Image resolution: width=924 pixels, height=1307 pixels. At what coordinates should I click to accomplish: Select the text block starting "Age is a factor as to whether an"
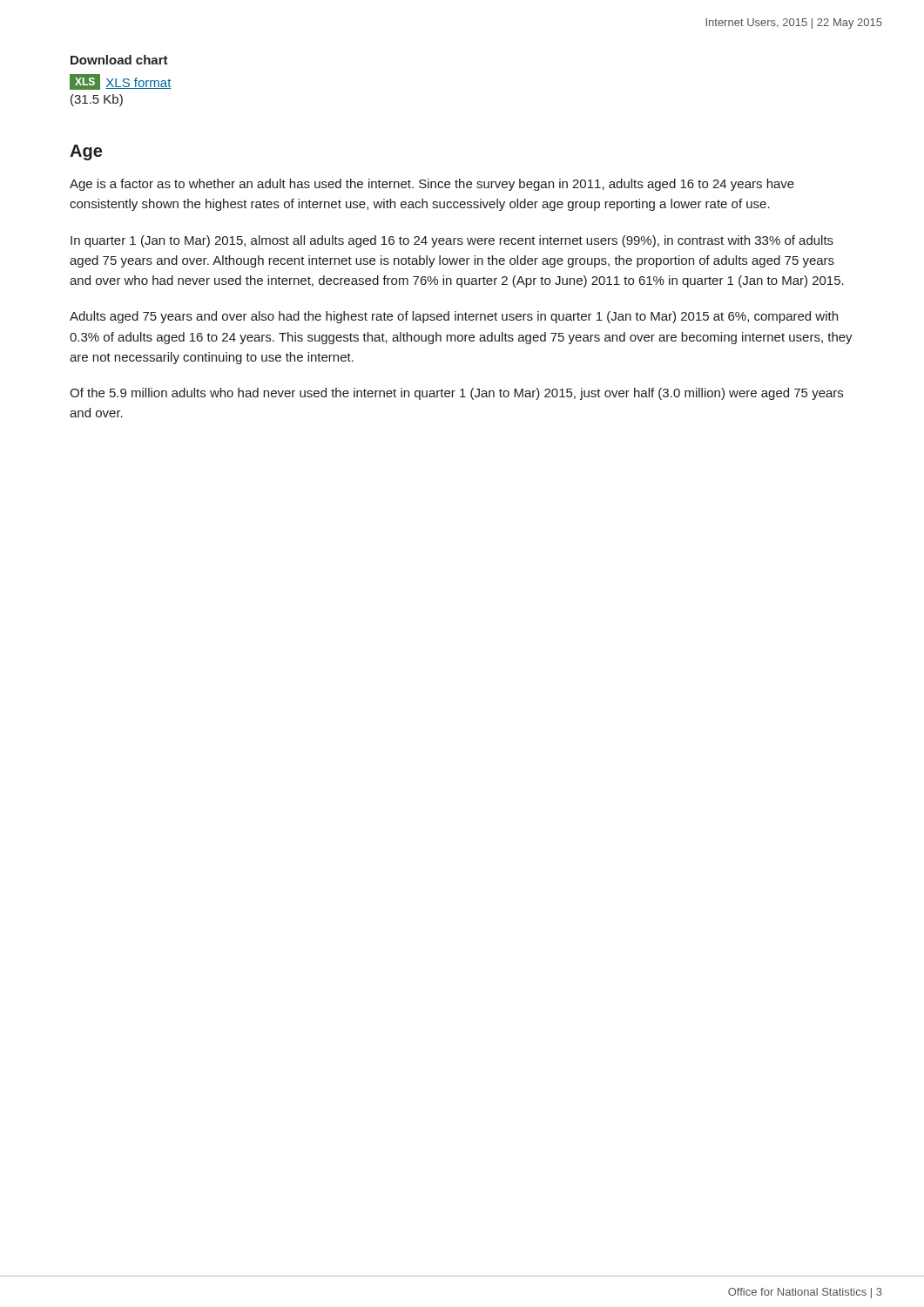432,194
